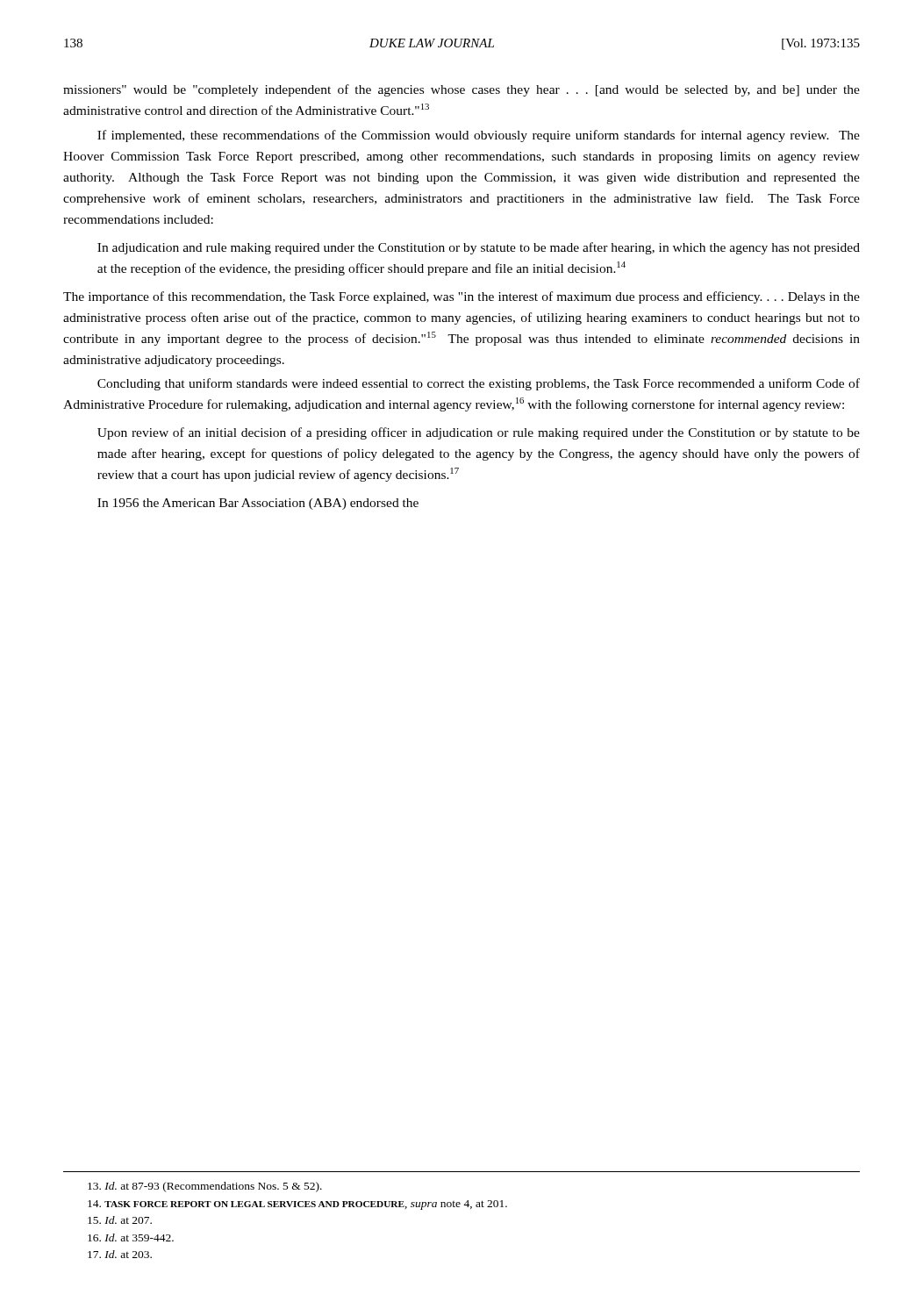Viewport: 923px width, 1316px height.
Task: Select the footnote containing "Id. at 207."
Action: click(120, 1220)
